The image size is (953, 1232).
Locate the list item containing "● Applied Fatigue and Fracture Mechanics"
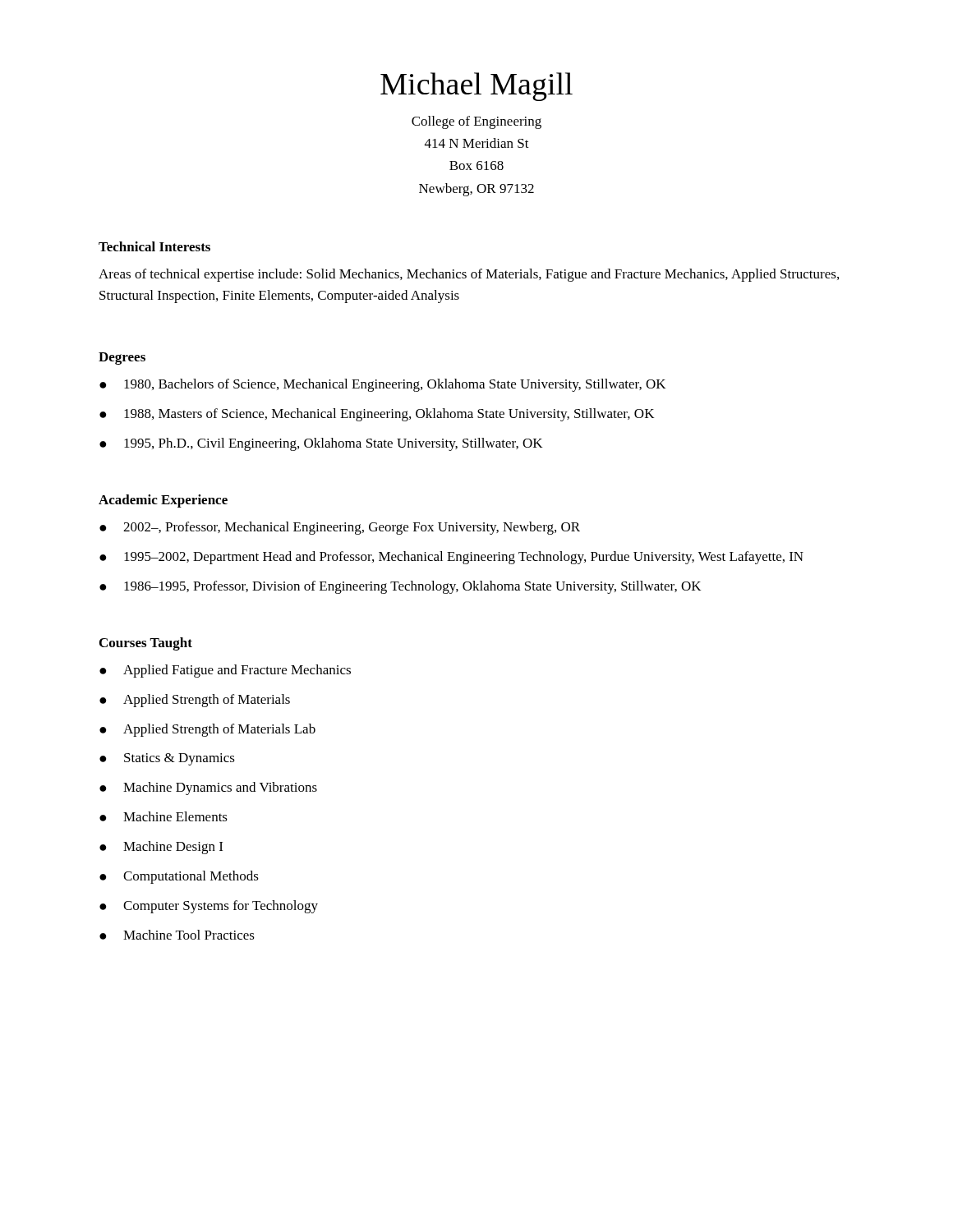click(225, 671)
